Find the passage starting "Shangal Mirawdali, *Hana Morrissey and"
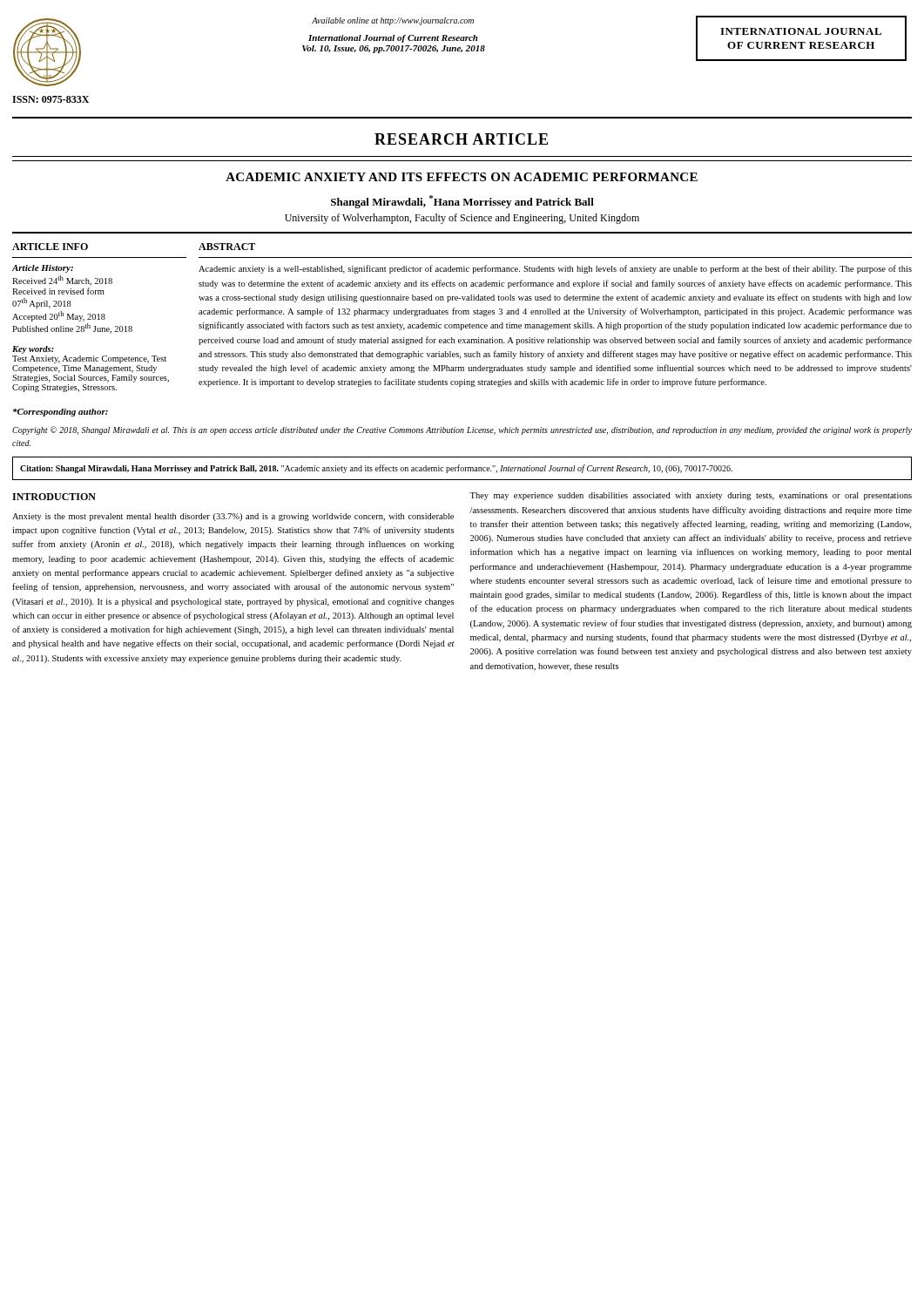924x1307 pixels. pos(462,201)
